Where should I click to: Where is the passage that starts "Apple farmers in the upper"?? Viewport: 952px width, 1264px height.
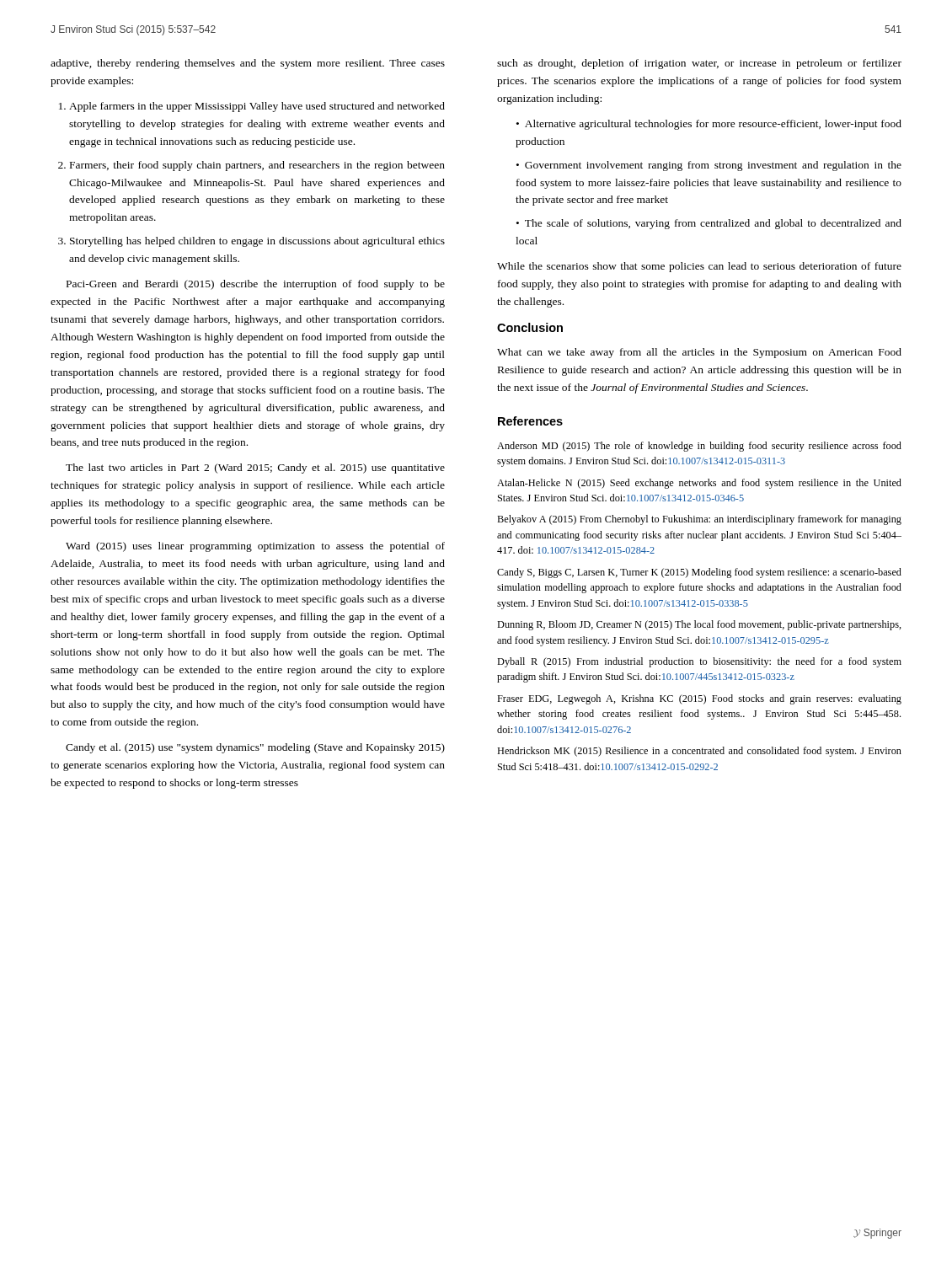pos(257,124)
